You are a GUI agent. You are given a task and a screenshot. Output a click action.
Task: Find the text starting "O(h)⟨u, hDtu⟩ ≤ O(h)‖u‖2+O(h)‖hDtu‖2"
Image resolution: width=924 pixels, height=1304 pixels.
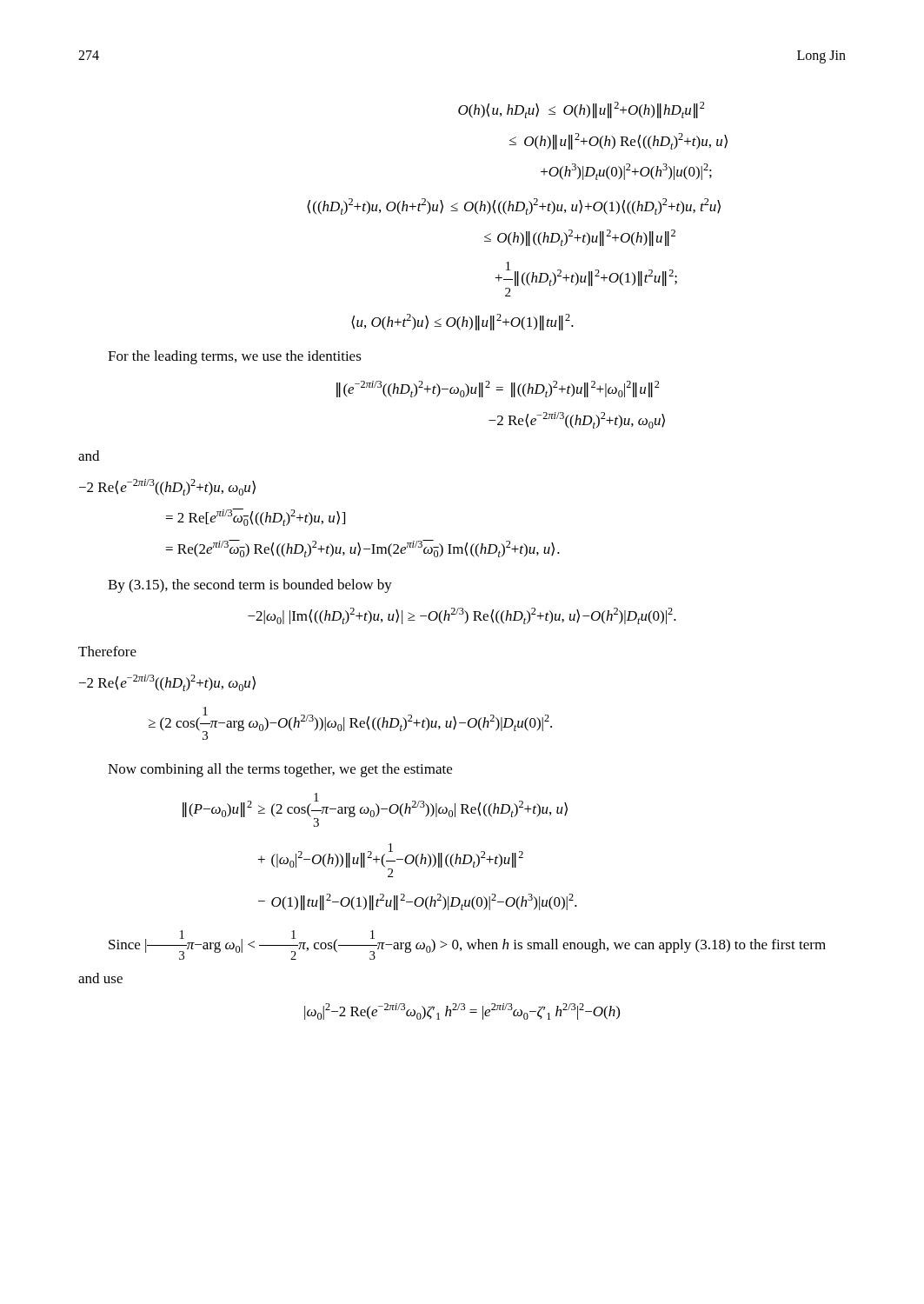coord(581,110)
